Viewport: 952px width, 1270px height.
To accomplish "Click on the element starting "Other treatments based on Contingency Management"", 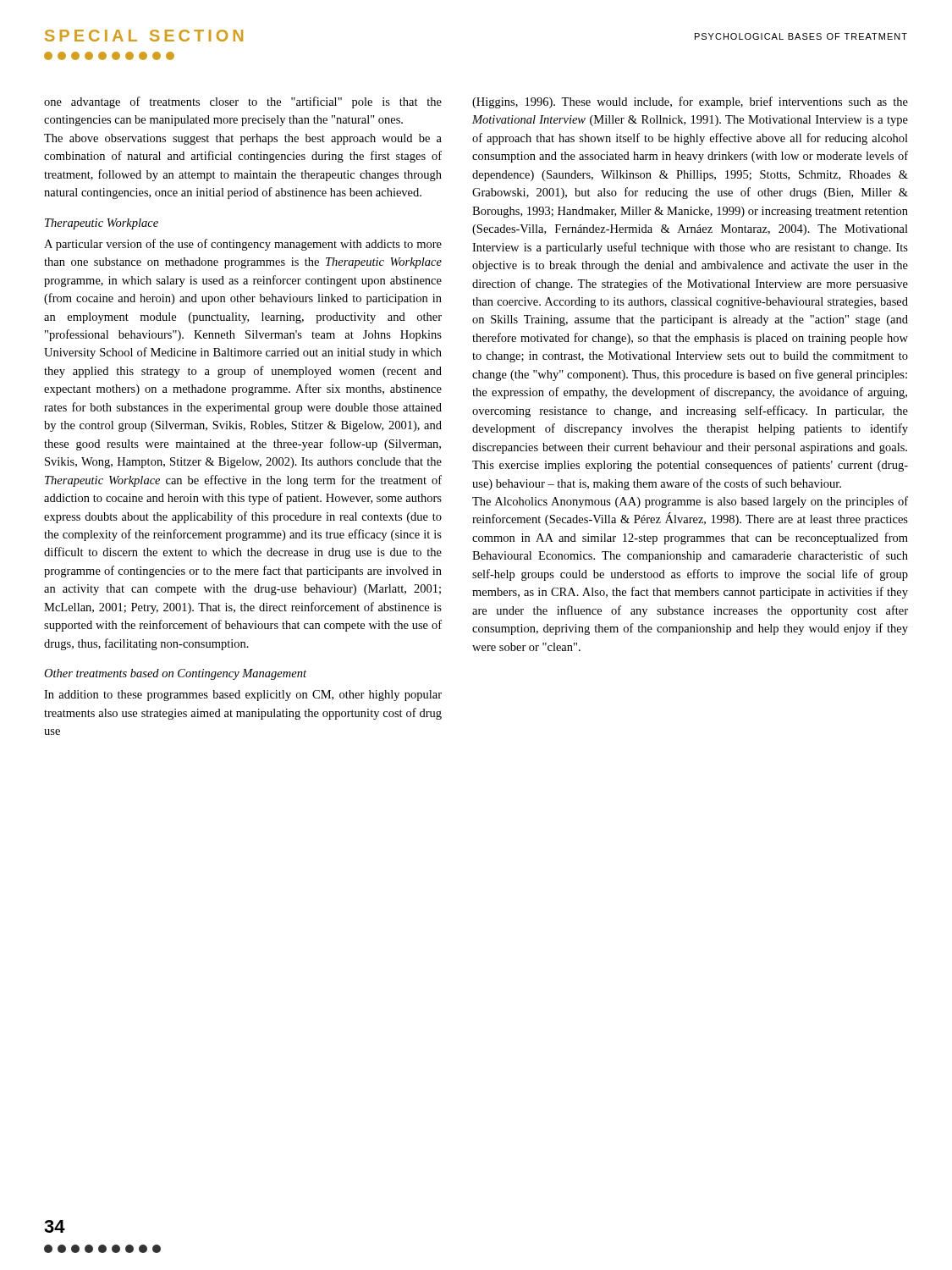I will click(x=175, y=673).
